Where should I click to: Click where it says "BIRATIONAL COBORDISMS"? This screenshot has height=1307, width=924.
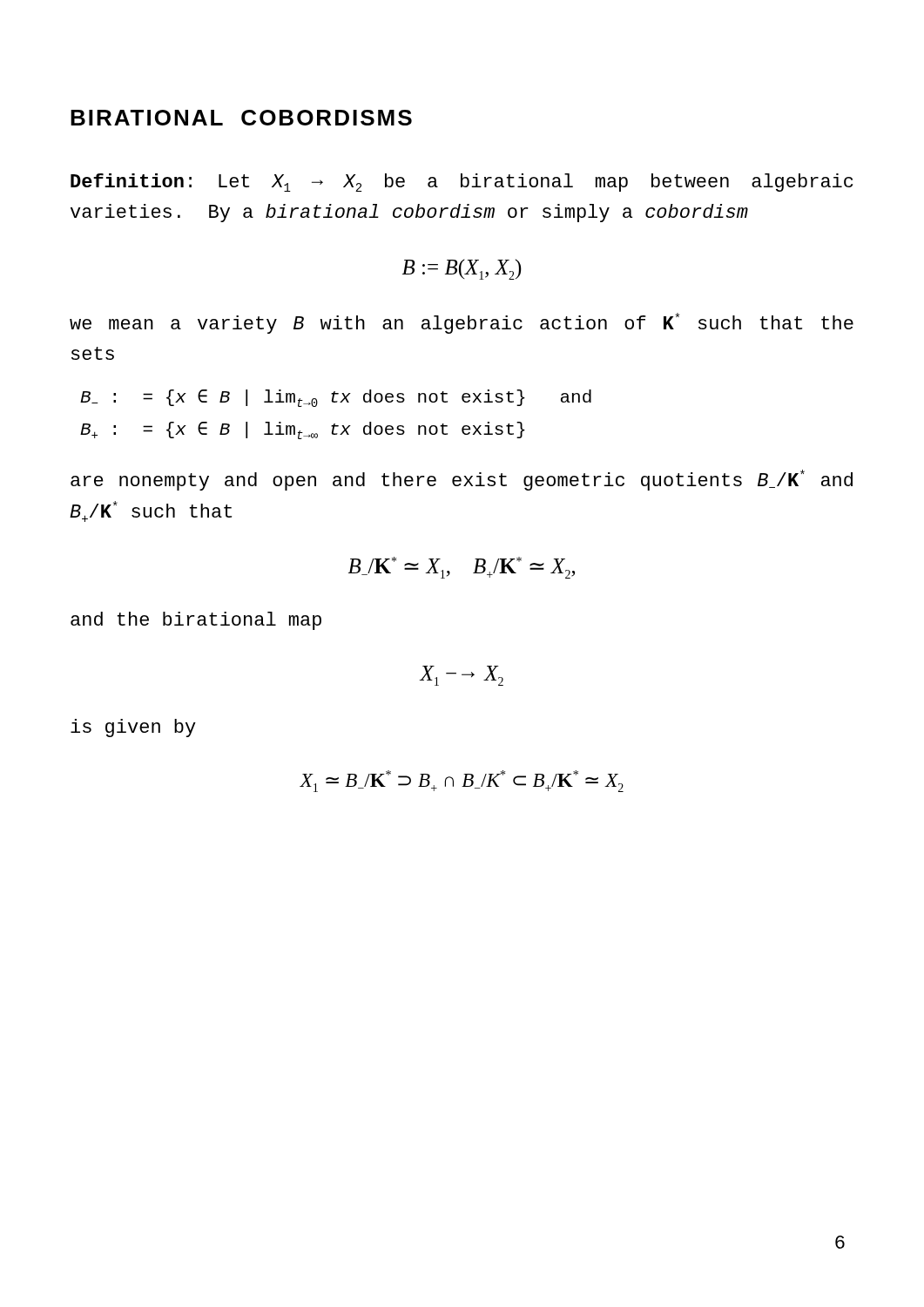tap(242, 118)
